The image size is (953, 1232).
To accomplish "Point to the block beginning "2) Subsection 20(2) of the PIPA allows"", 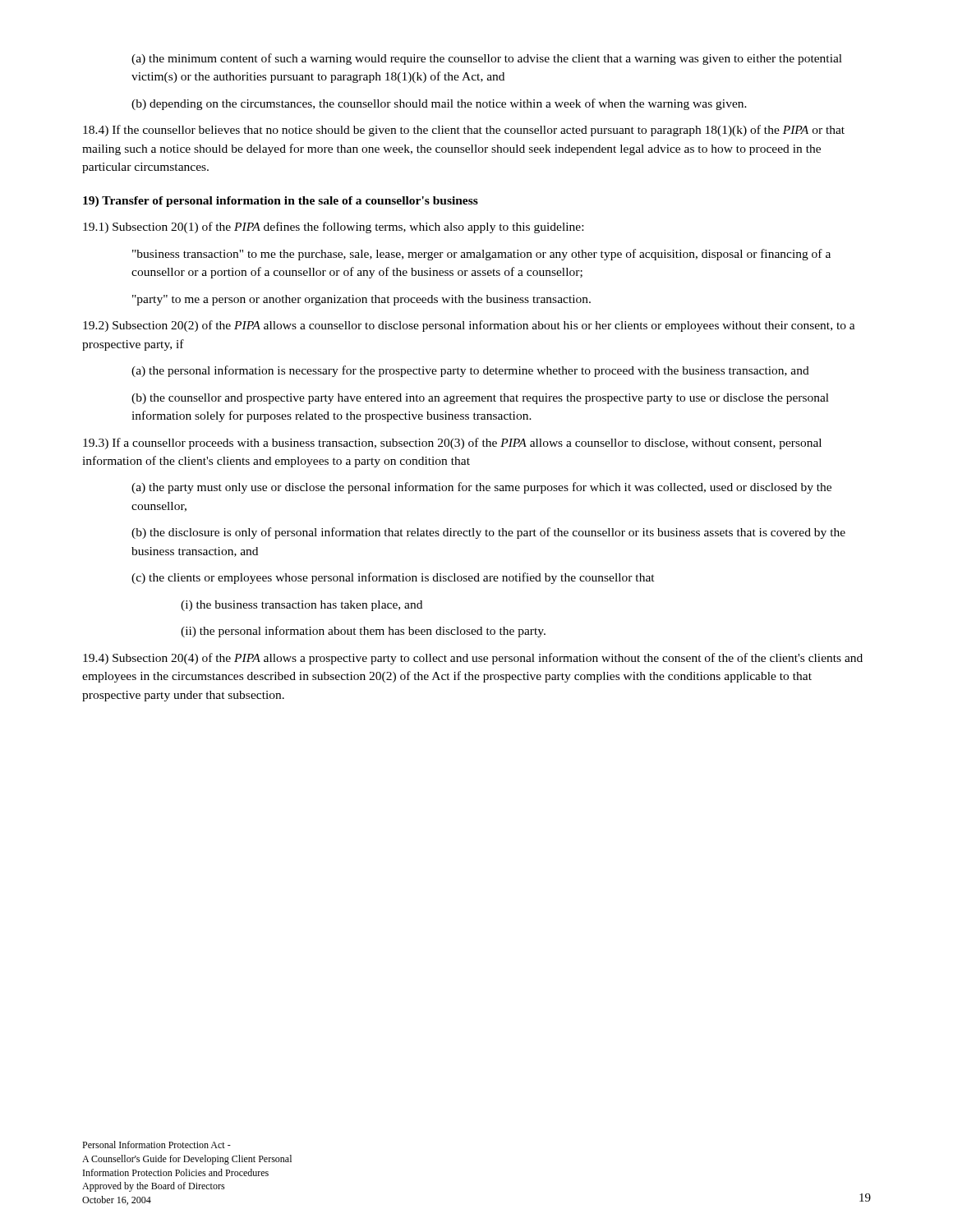I will tap(476, 335).
